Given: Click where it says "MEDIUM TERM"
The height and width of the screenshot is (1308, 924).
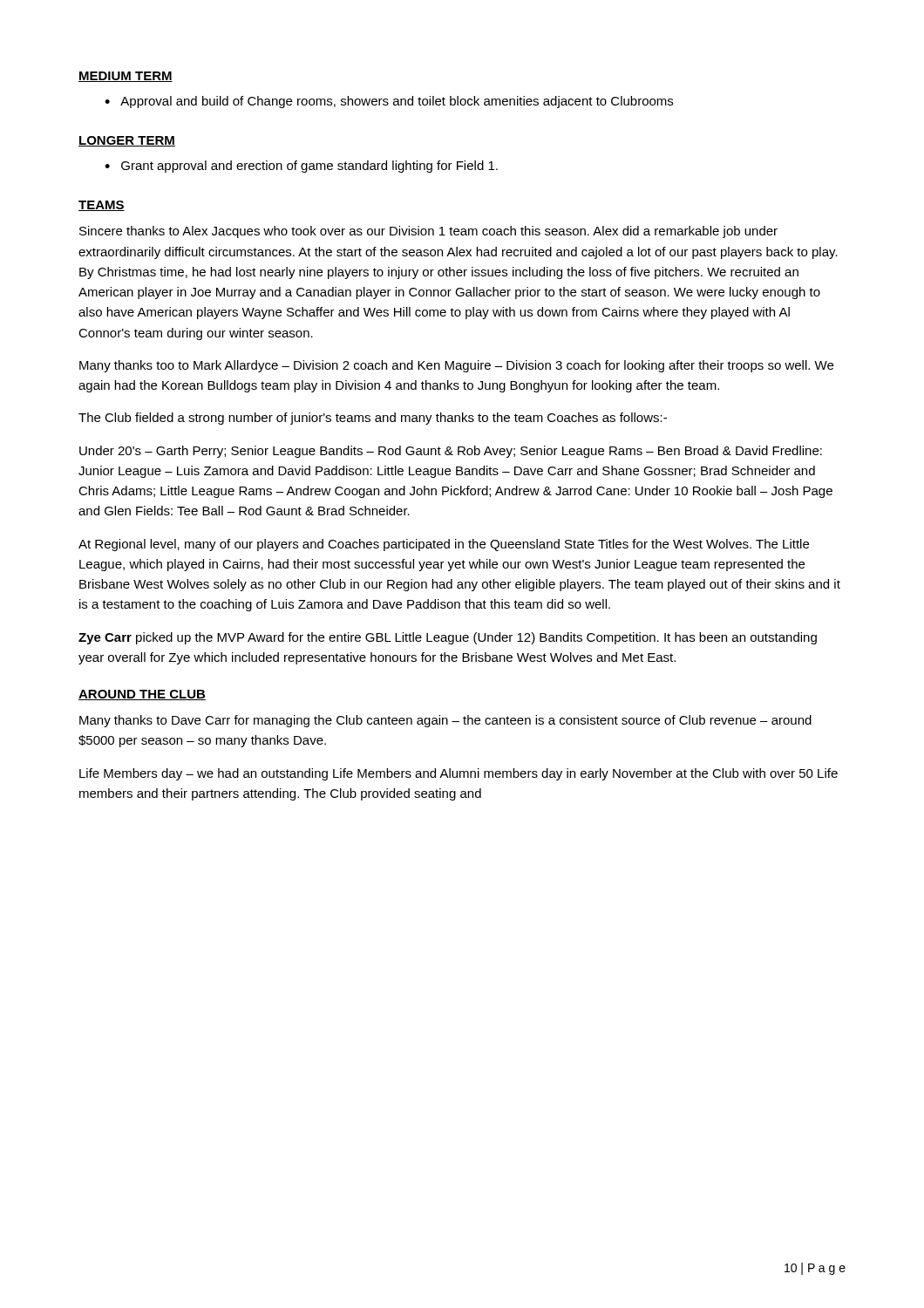Looking at the screenshot, I should click(x=125, y=75).
